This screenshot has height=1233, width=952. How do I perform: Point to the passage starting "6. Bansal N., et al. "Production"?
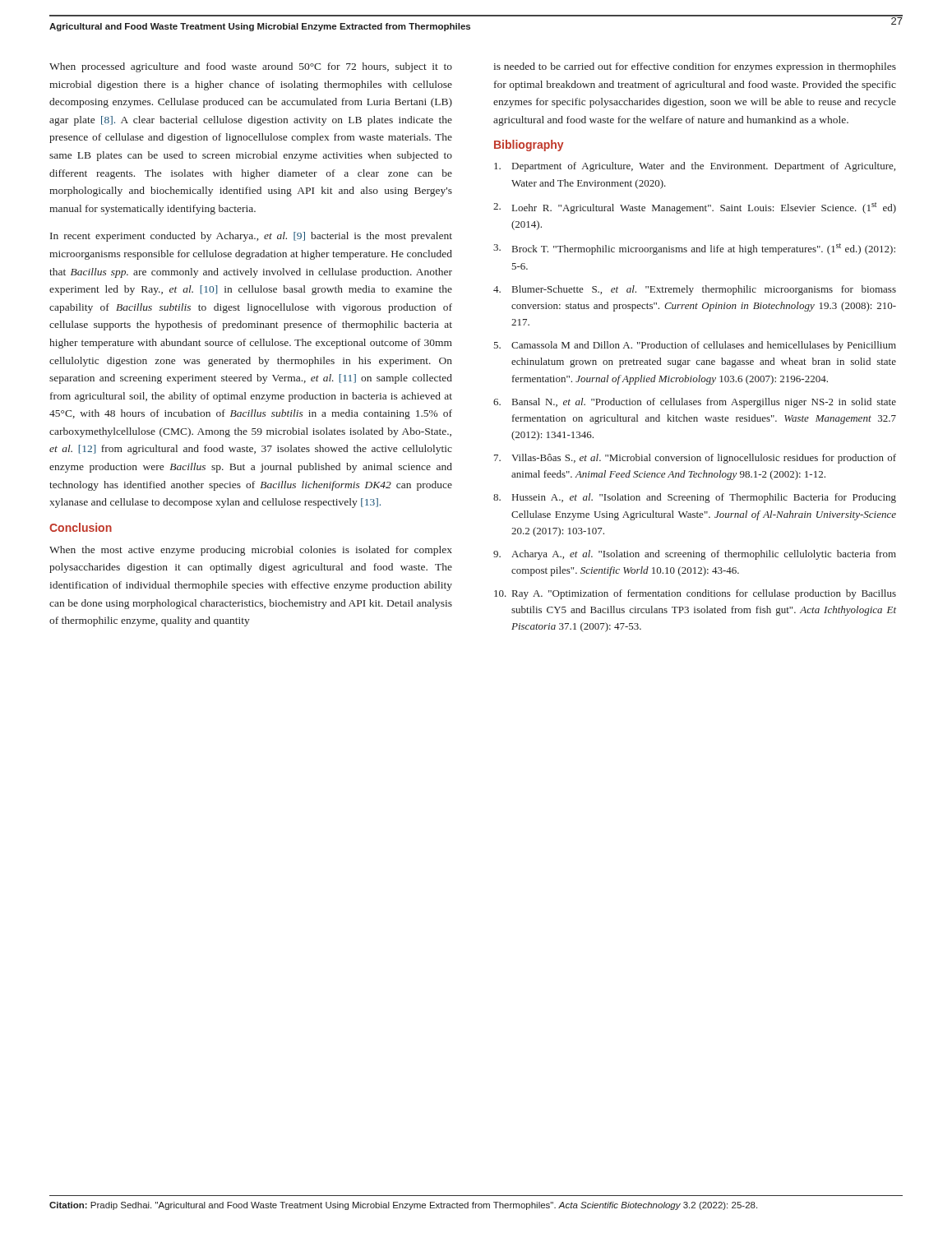[x=695, y=418]
